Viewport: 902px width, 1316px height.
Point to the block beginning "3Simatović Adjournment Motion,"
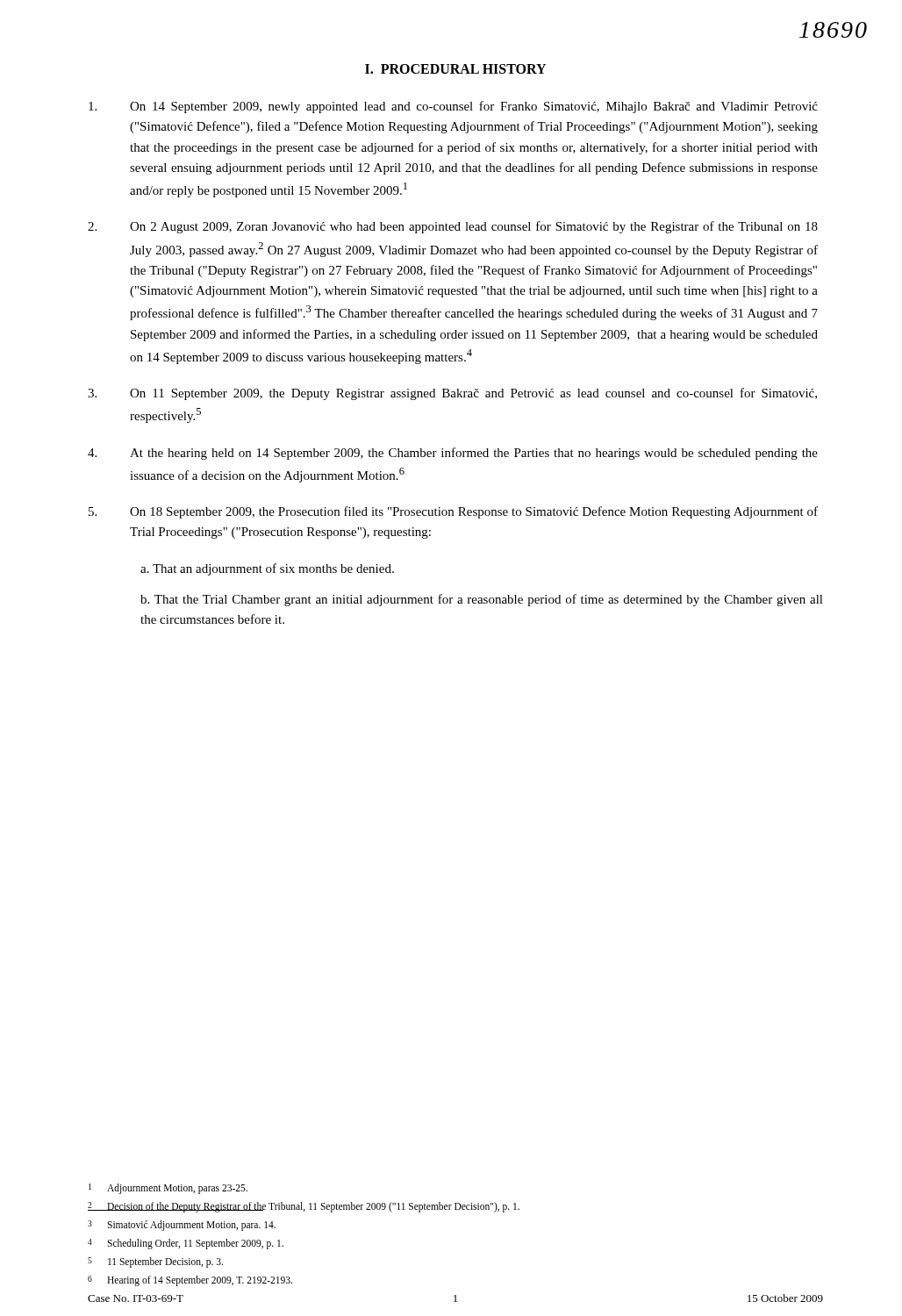click(182, 1226)
